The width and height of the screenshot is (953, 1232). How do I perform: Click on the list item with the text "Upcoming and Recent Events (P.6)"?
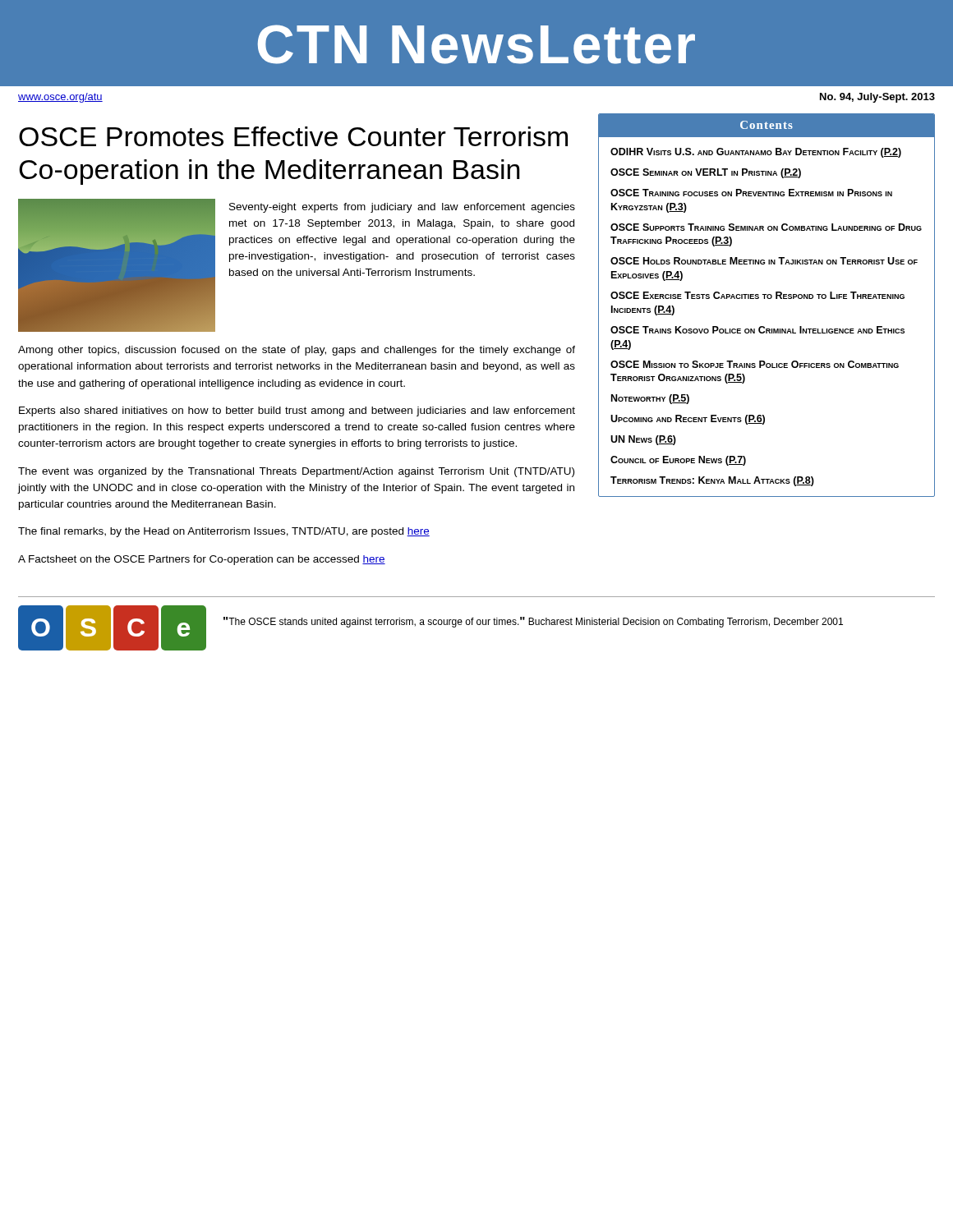688,419
